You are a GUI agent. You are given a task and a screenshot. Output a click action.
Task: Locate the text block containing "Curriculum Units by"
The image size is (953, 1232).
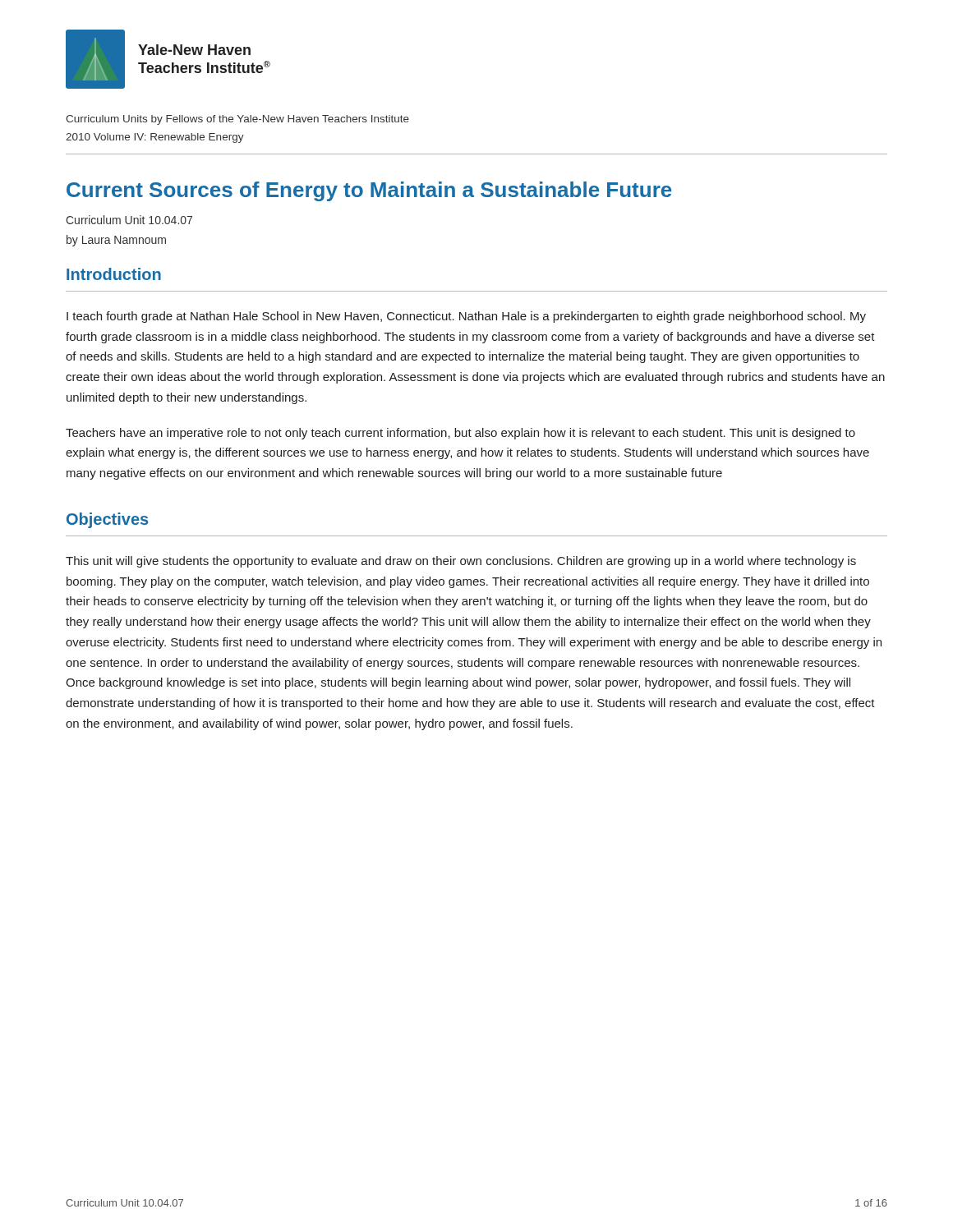coord(237,128)
